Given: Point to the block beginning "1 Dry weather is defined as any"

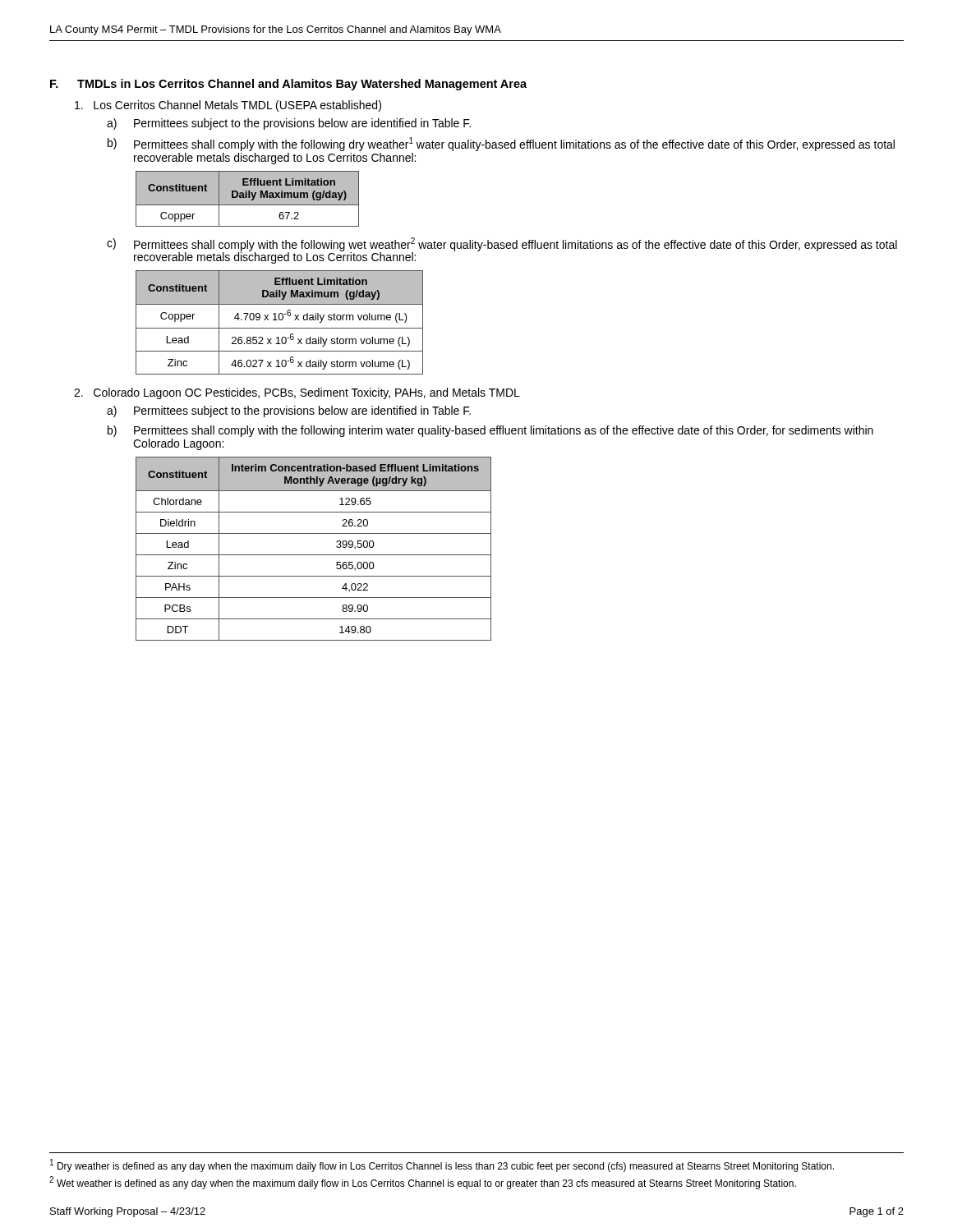Looking at the screenshot, I should tap(476, 1174).
